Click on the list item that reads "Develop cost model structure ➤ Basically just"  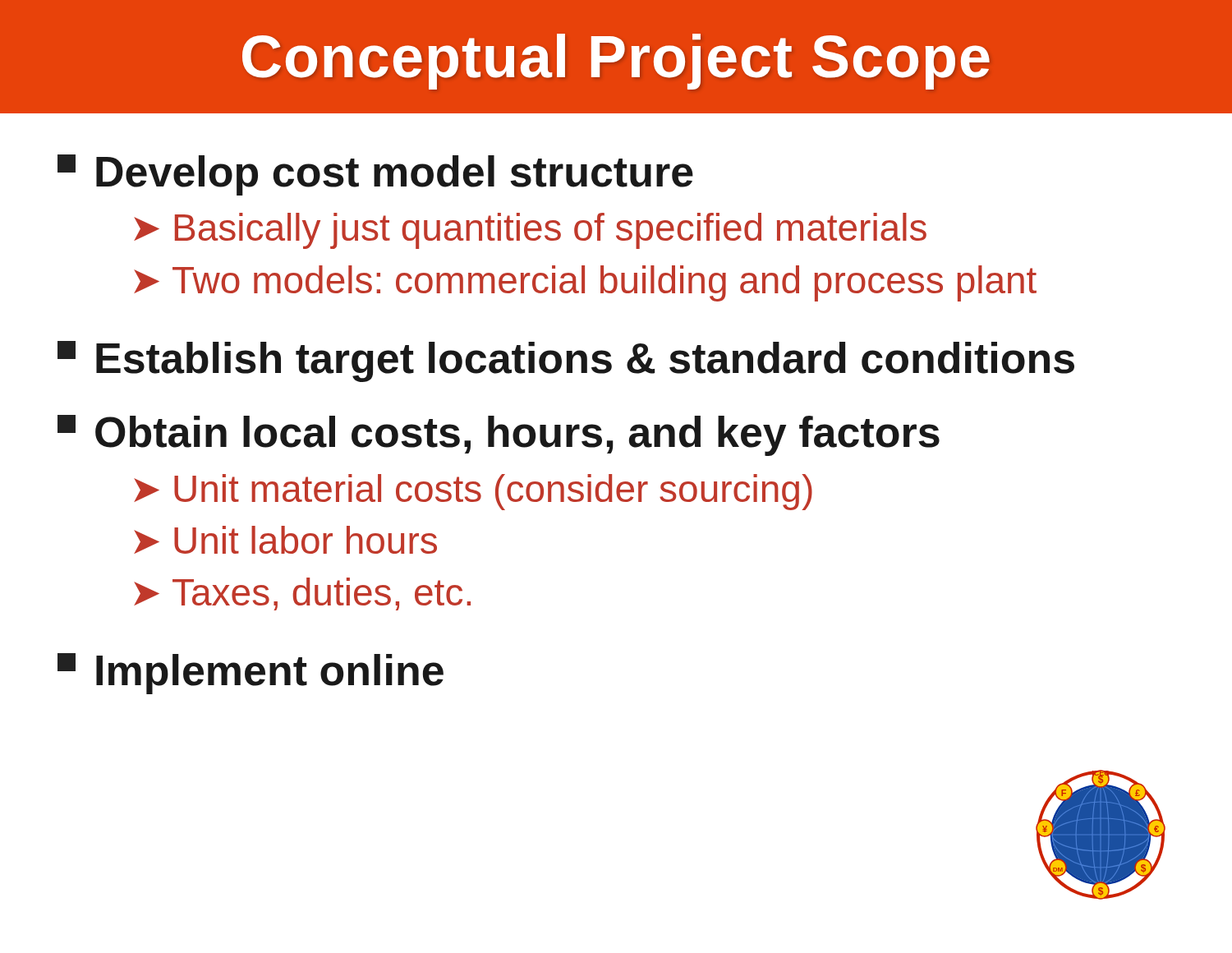click(547, 228)
